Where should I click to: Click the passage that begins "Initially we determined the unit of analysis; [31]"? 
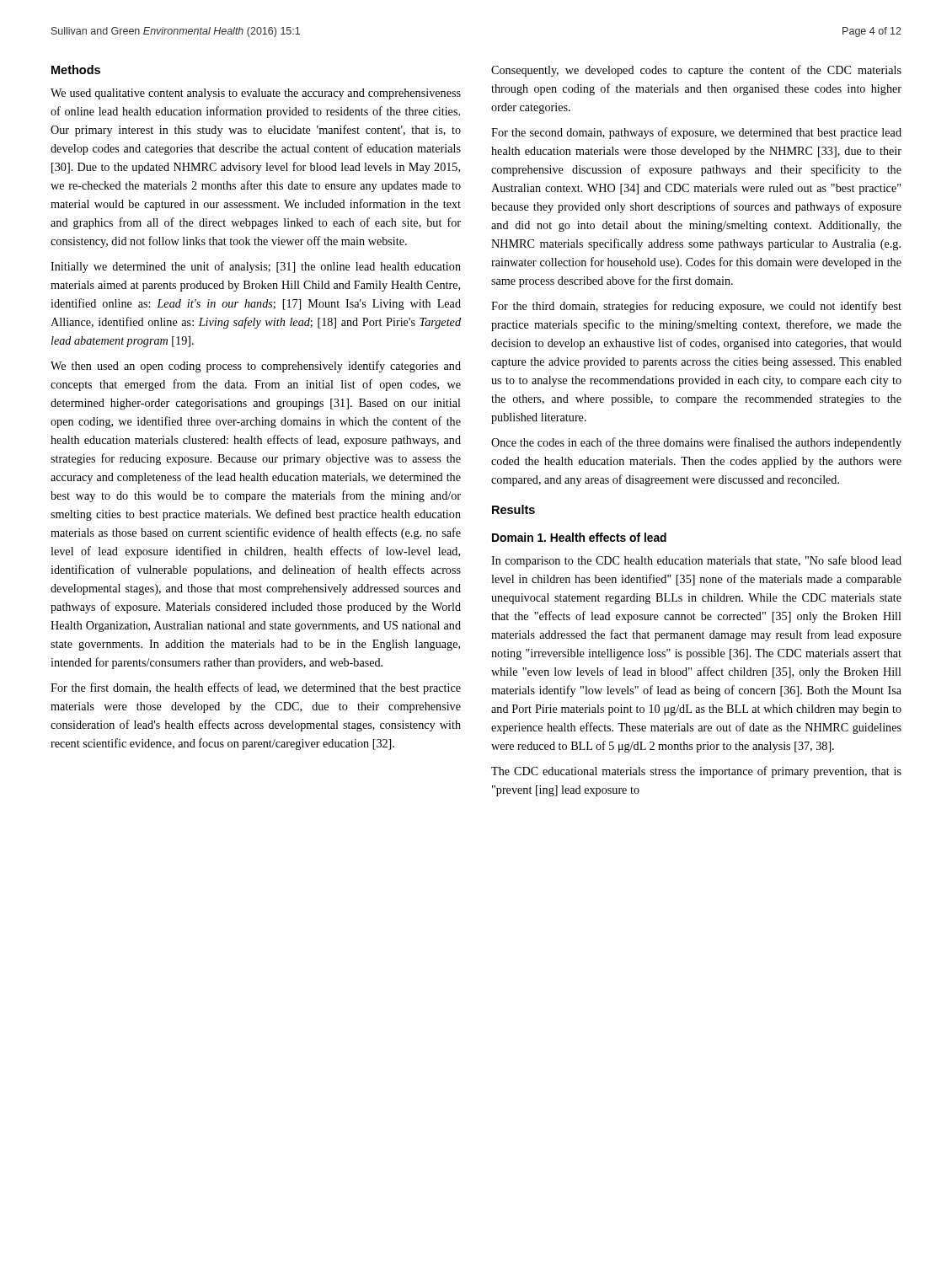click(x=256, y=304)
